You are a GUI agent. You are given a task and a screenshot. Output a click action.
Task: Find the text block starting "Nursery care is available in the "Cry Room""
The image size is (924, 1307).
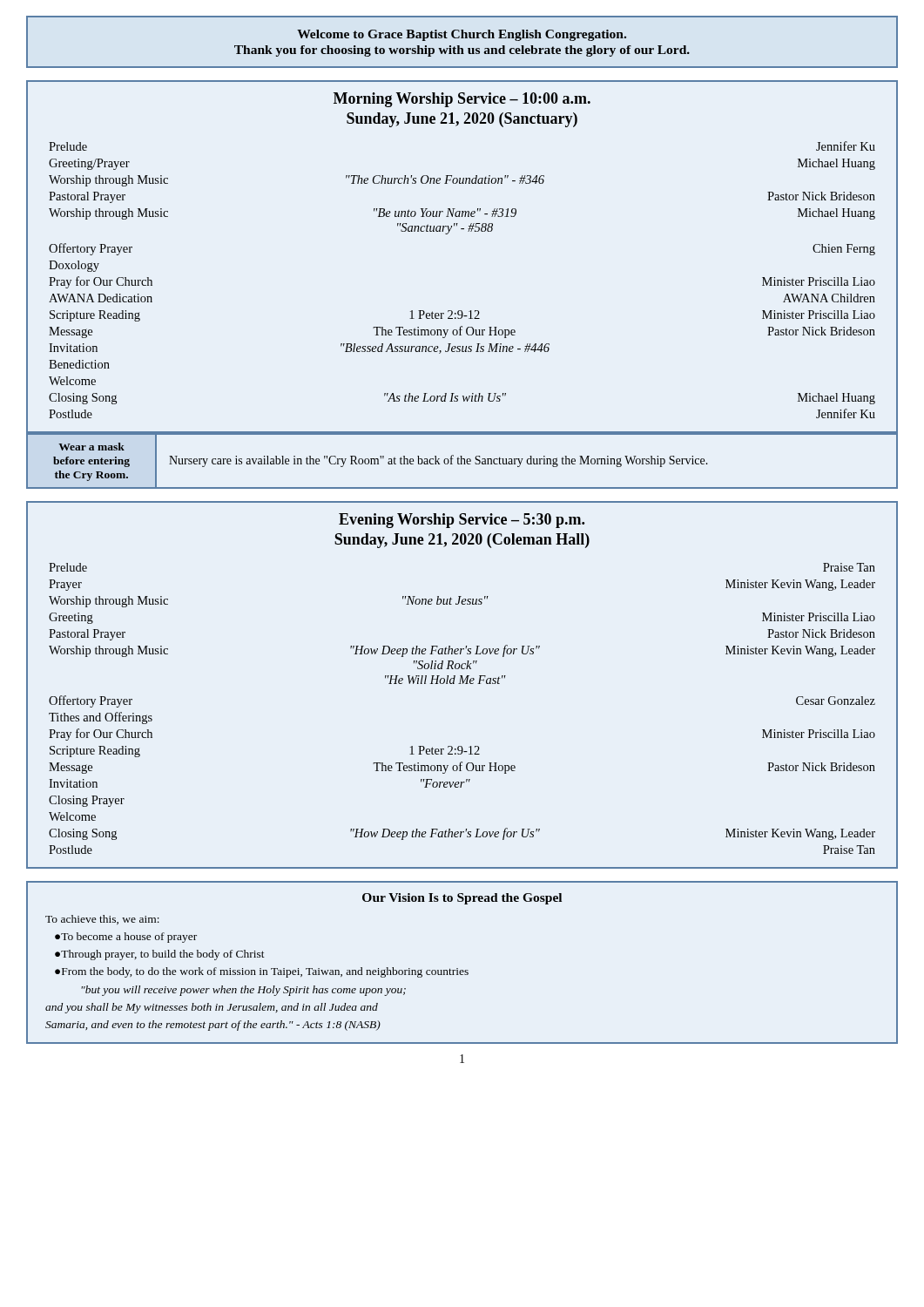(439, 460)
